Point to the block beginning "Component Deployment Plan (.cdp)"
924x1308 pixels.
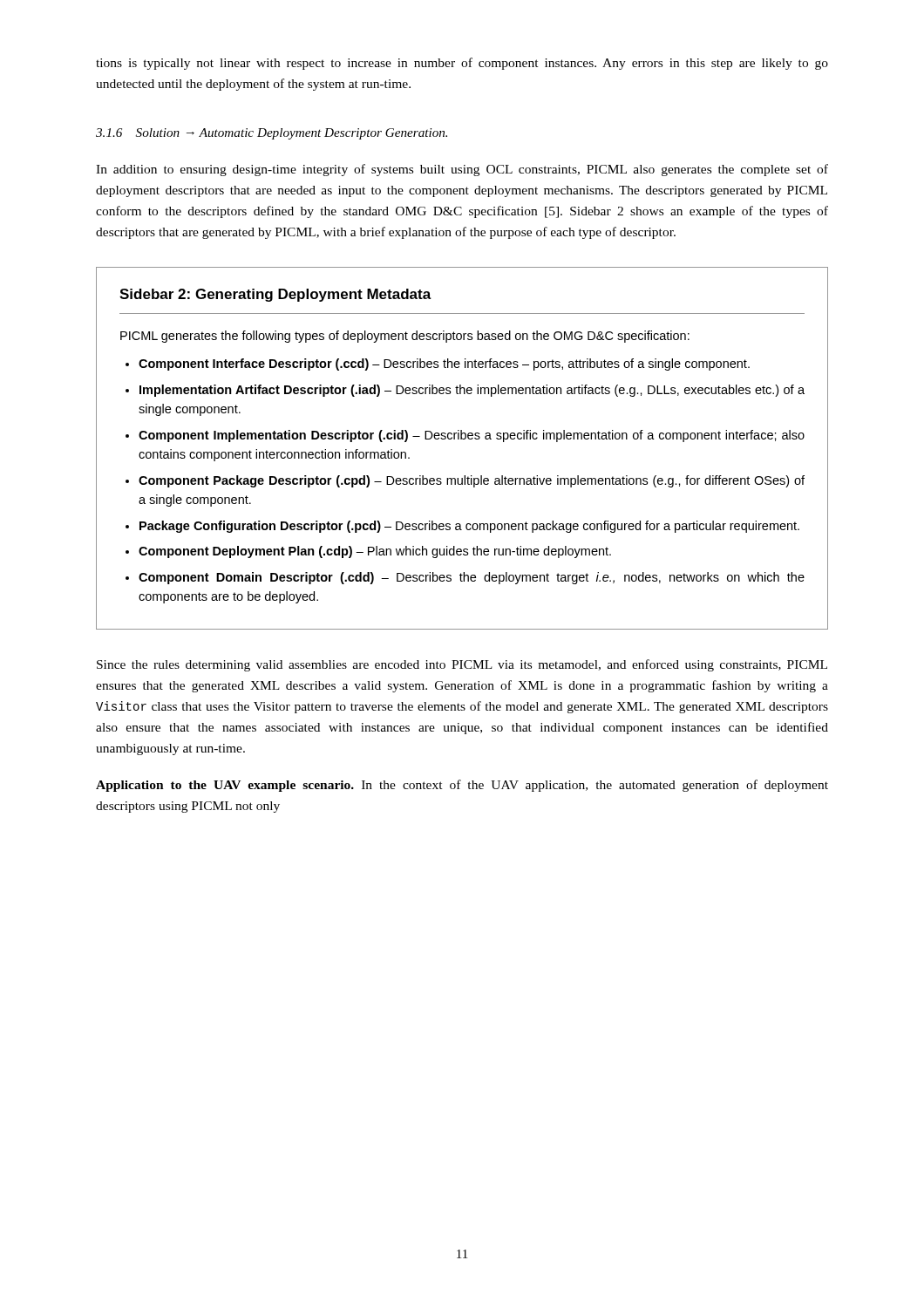coord(375,551)
